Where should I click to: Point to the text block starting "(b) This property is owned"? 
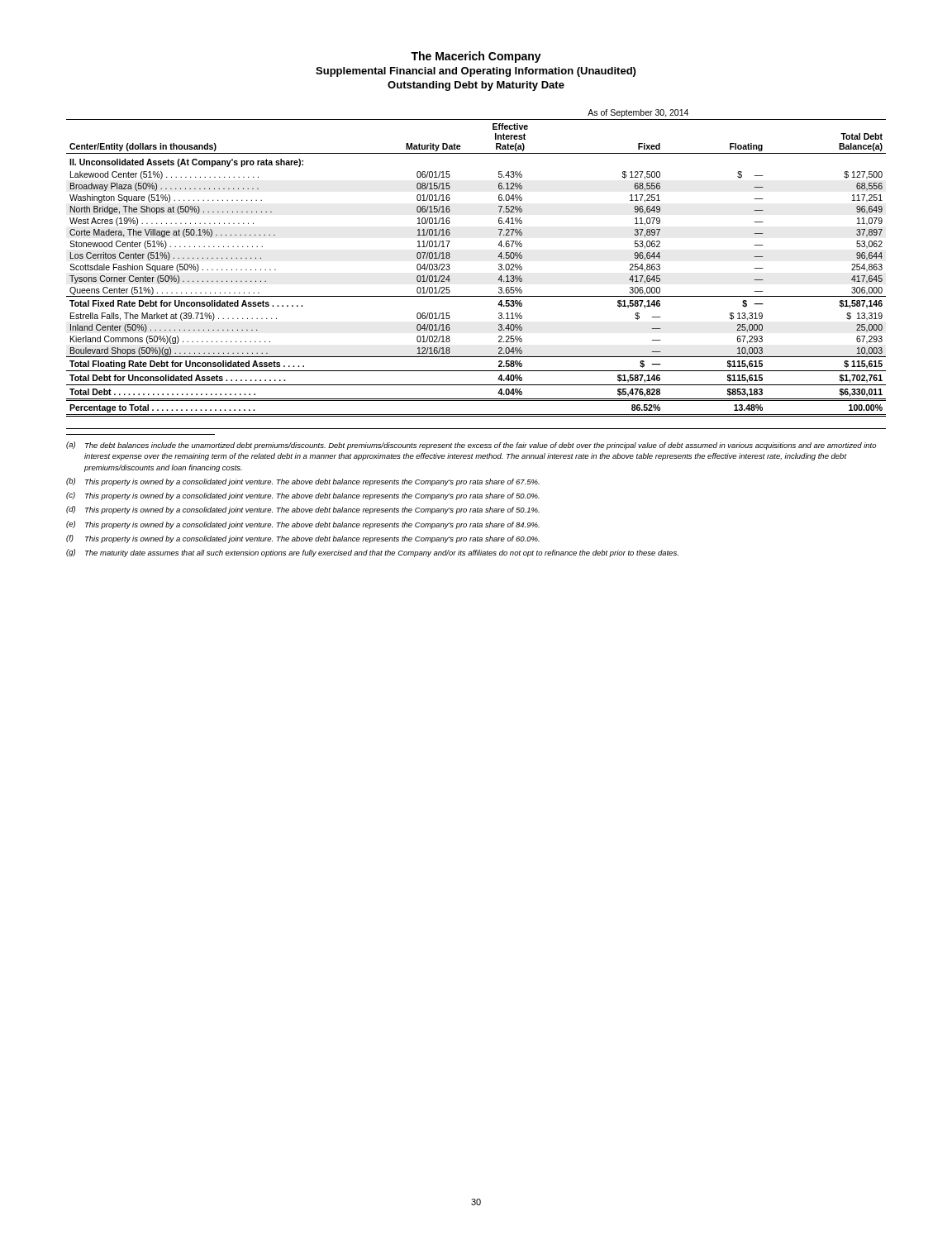303,482
